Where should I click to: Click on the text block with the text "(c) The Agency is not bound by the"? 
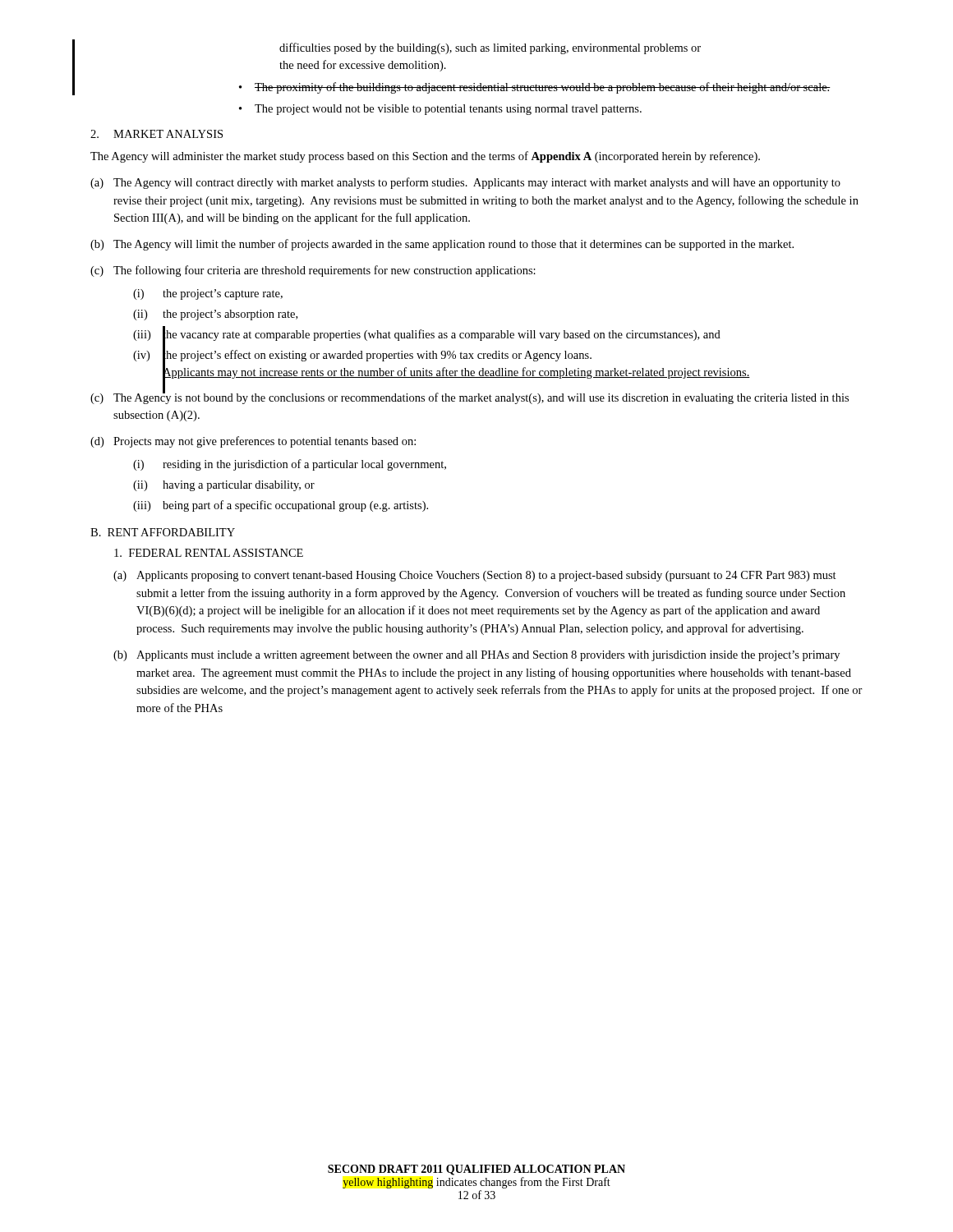click(x=476, y=407)
